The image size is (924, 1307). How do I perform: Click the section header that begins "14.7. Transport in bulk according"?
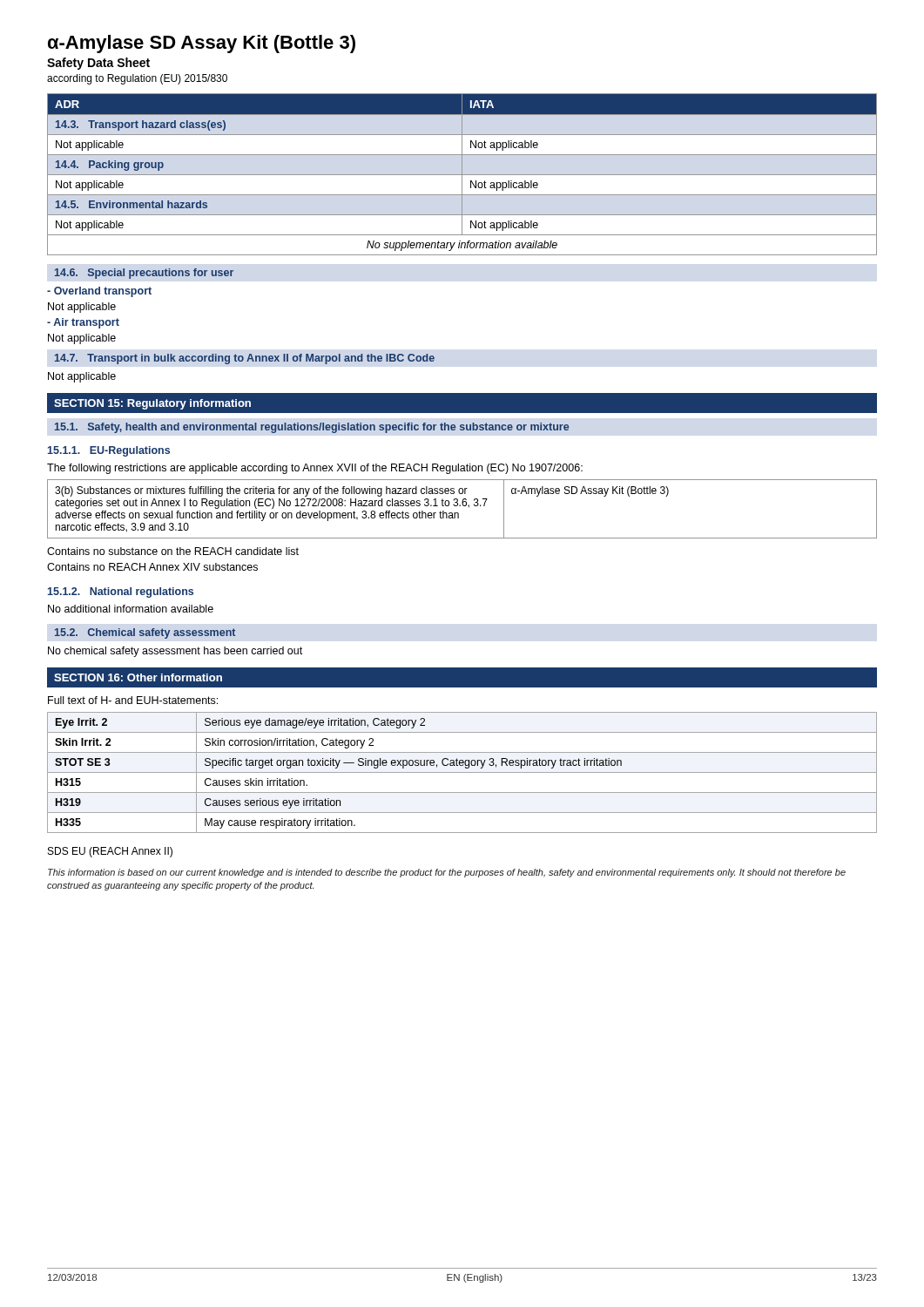coord(245,359)
